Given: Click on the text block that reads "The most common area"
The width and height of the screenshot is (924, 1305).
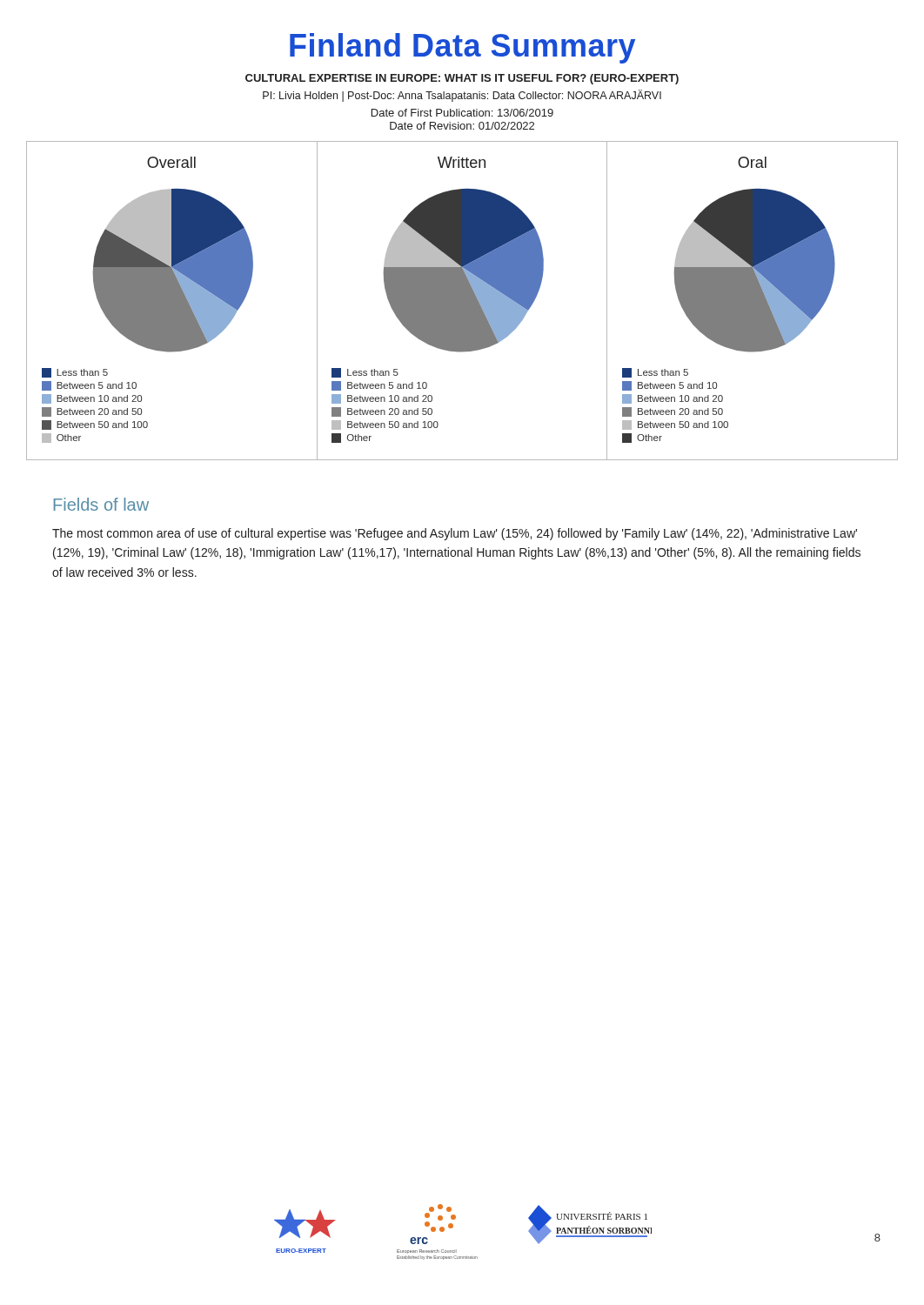Looking at the screenshot, I should 457,553.
